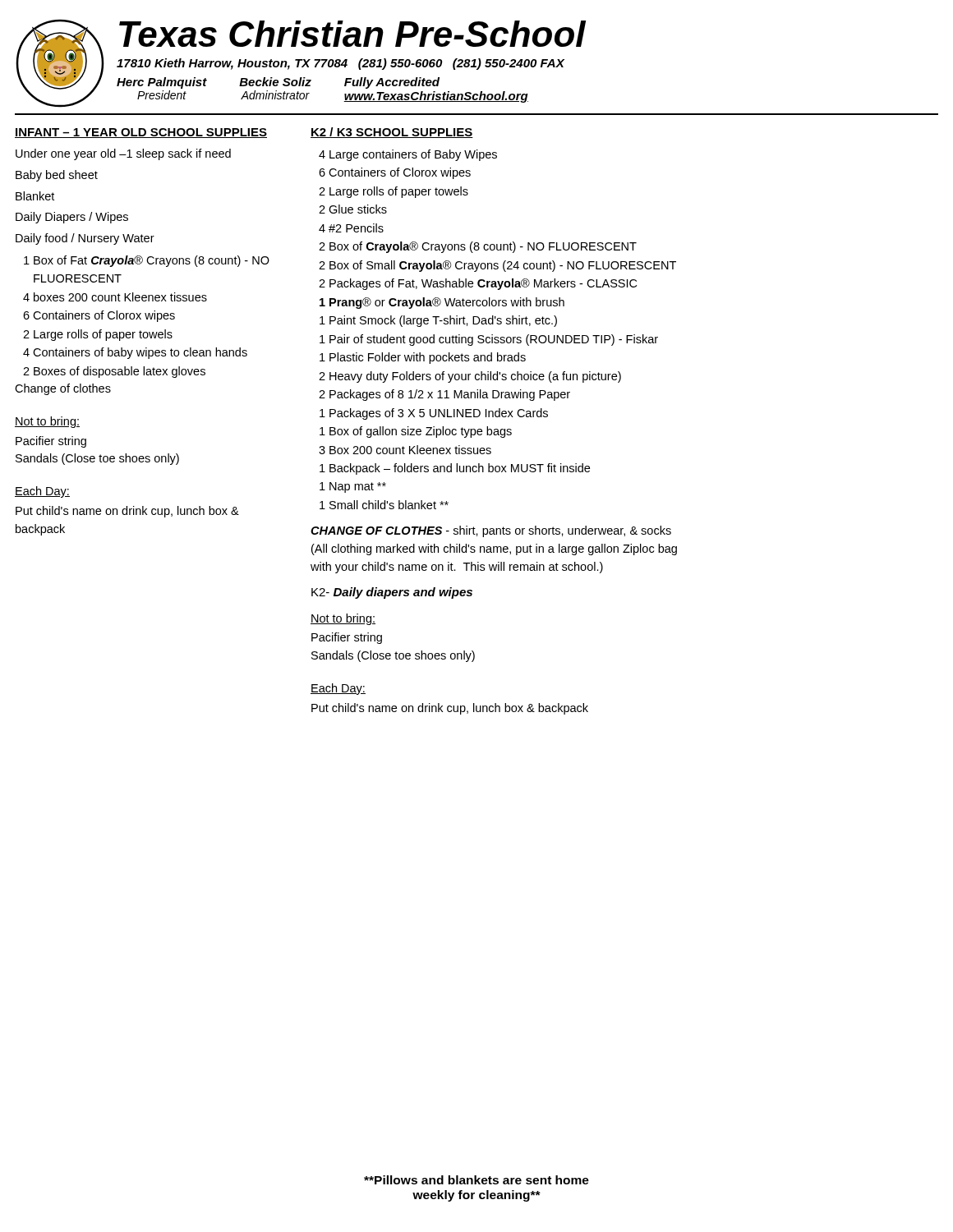Select the block starting "Fully Accredited www.TexasChristianSchool.org"

tap(436, 89)
